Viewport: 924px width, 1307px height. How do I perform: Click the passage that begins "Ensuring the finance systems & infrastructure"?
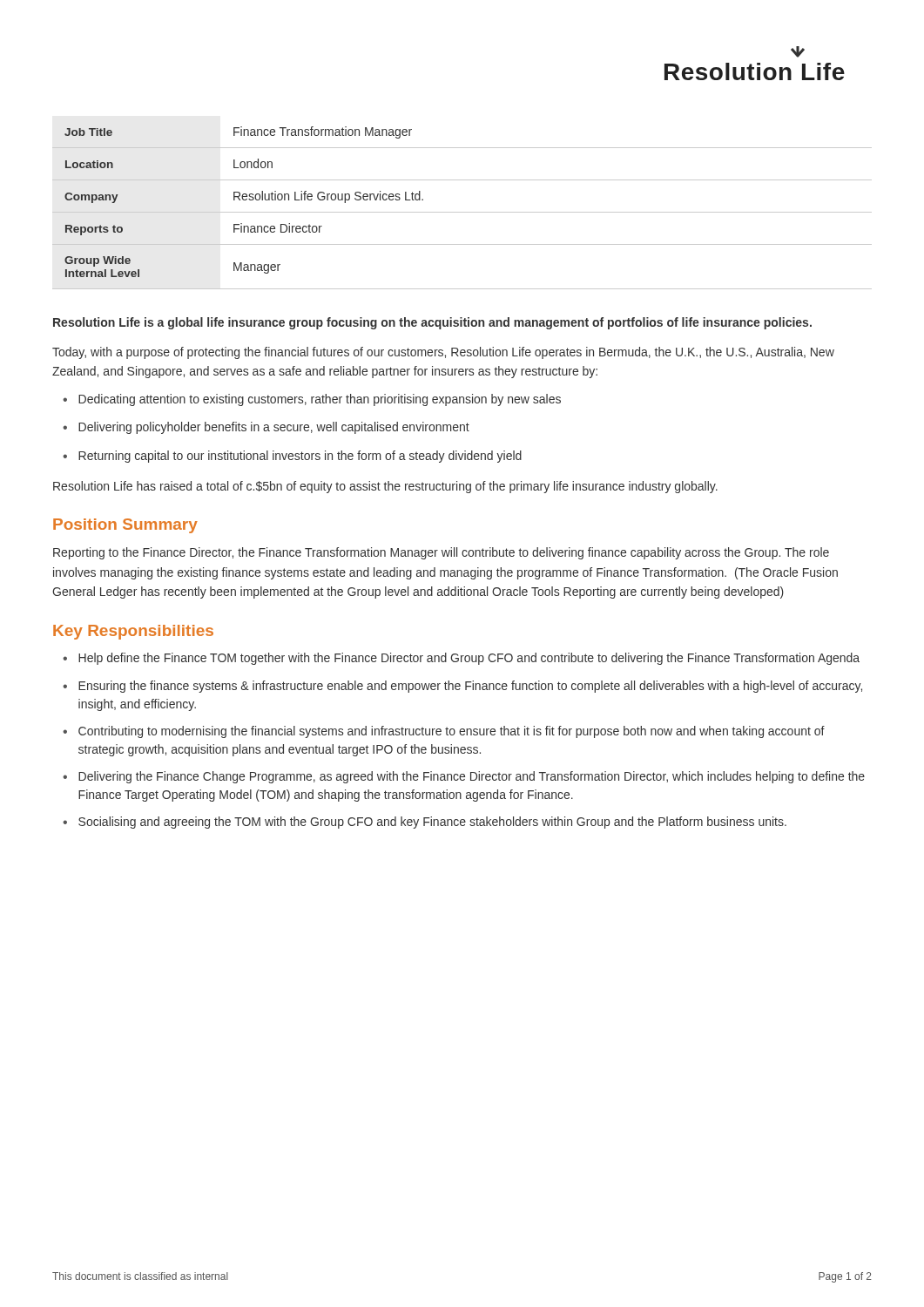tap(471, 695)
